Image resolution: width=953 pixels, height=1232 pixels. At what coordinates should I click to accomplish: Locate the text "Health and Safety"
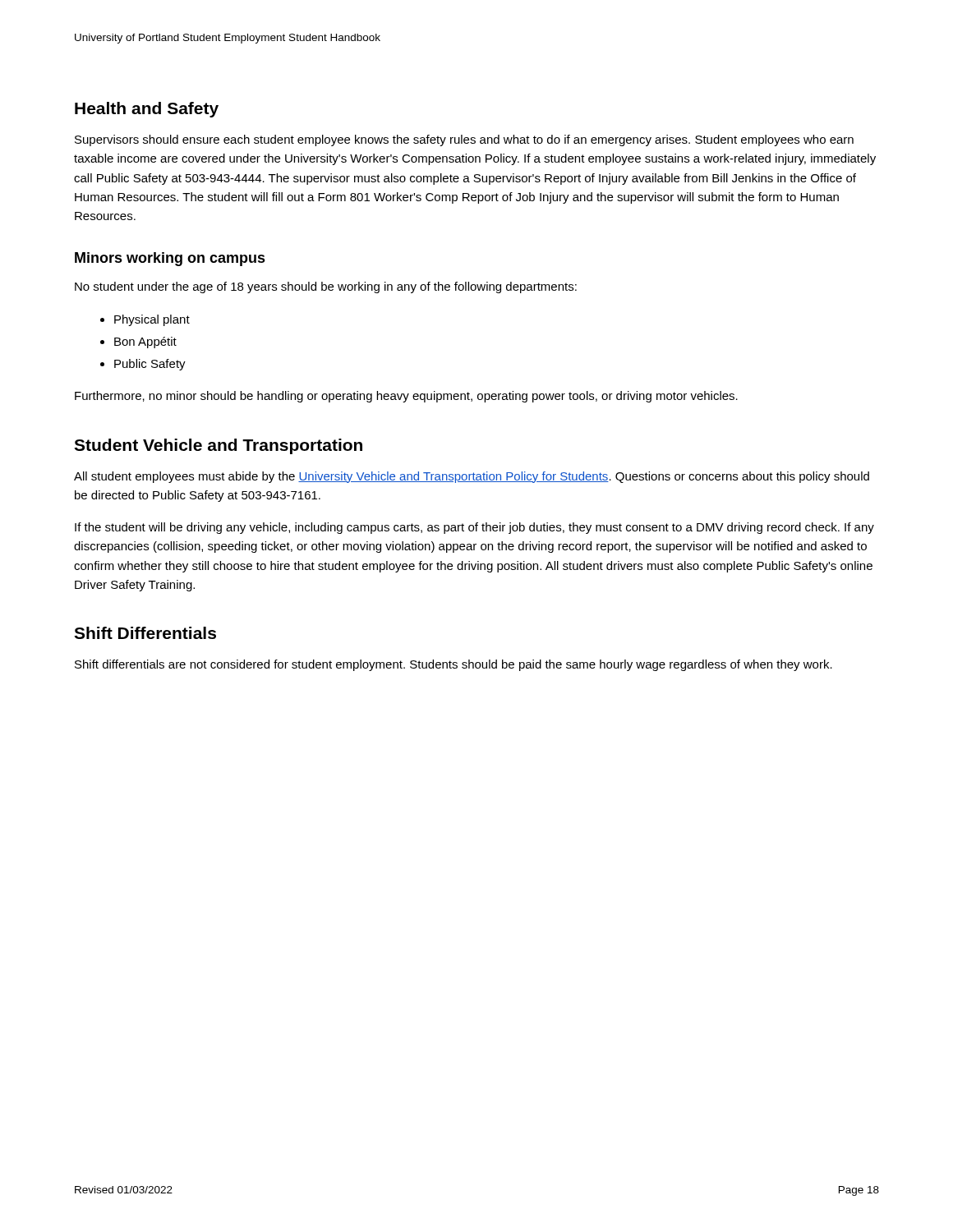click(x=147, y=110)
